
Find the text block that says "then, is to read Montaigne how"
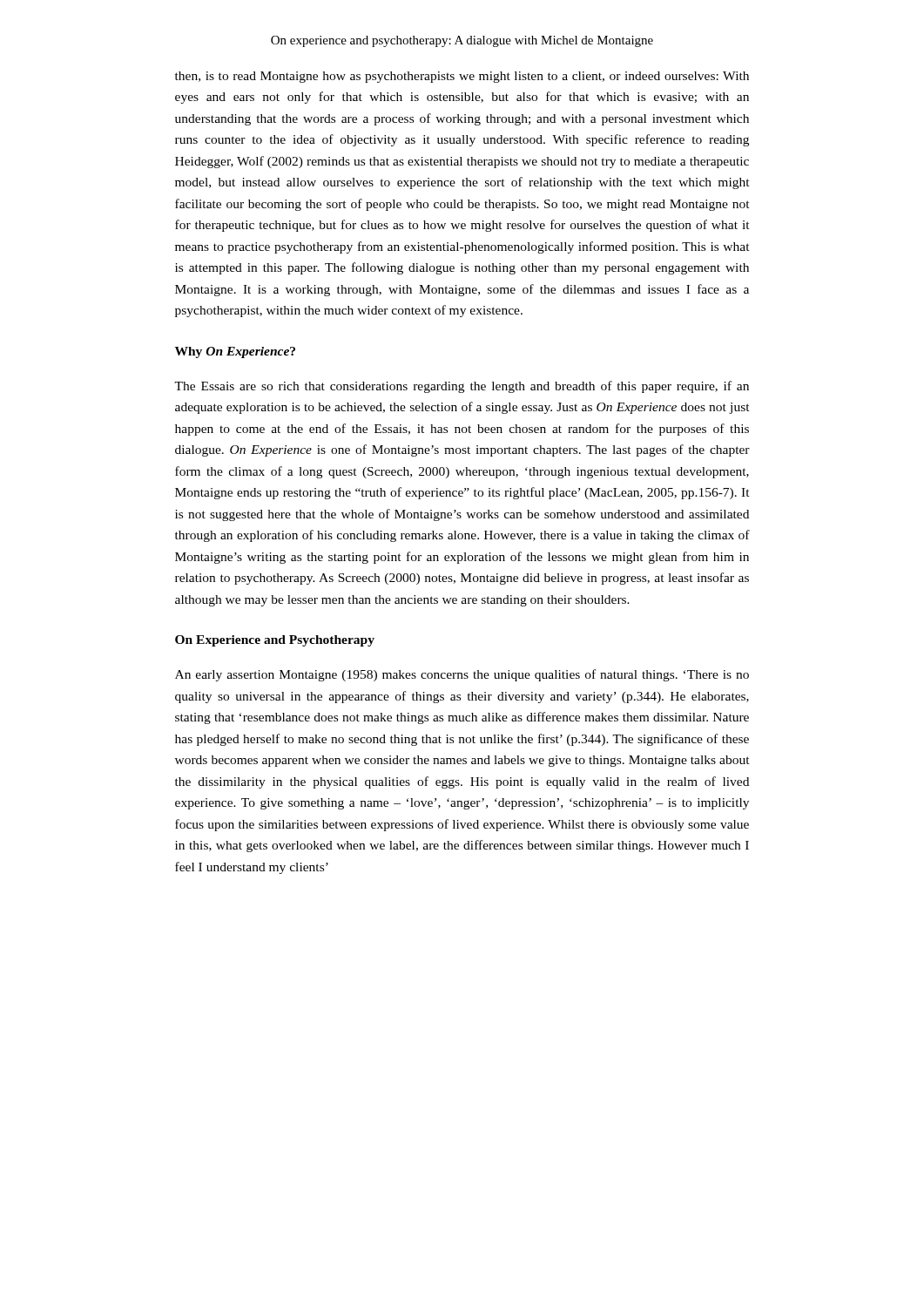click(x=462, y=193)
